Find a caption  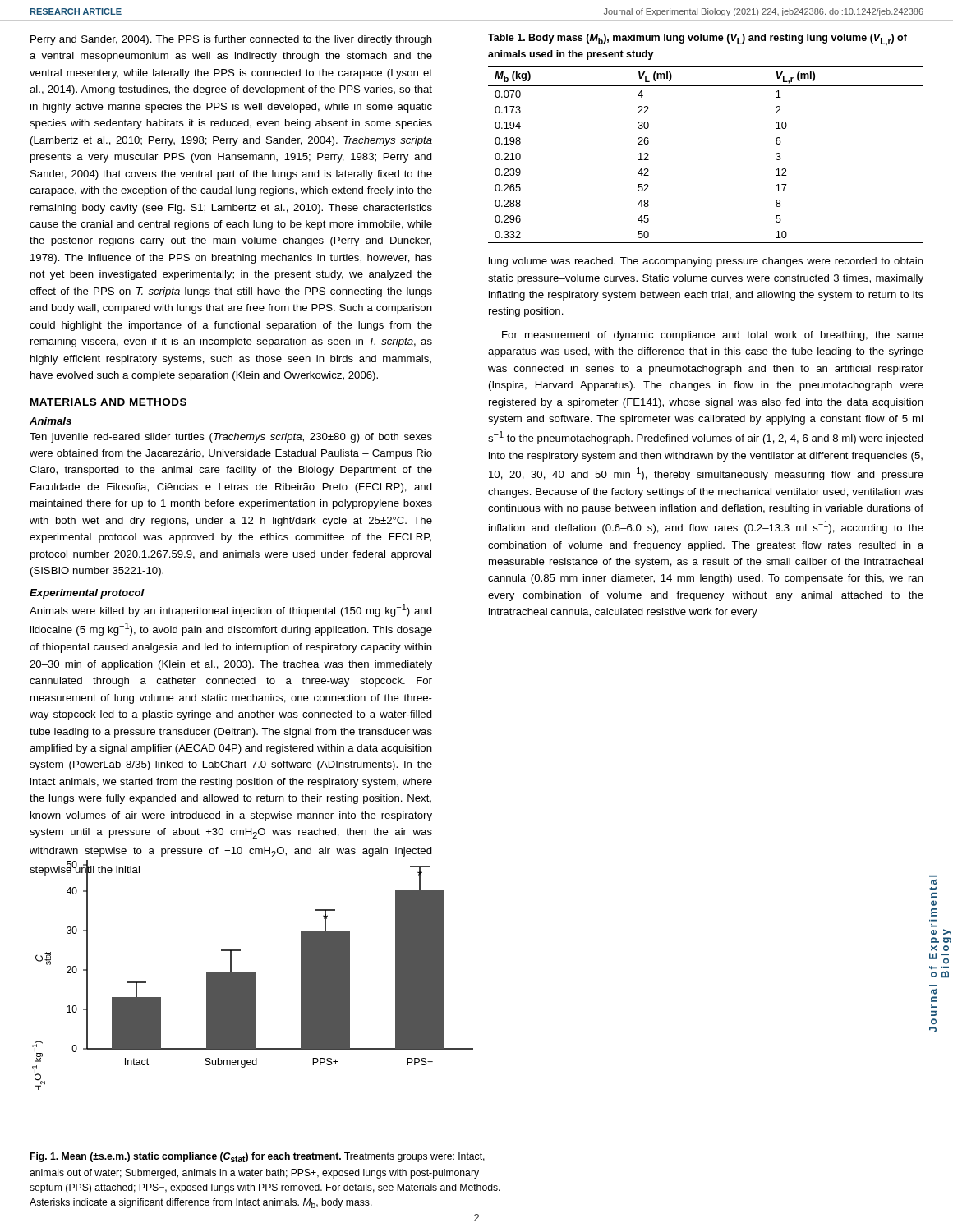[265, 1181]
